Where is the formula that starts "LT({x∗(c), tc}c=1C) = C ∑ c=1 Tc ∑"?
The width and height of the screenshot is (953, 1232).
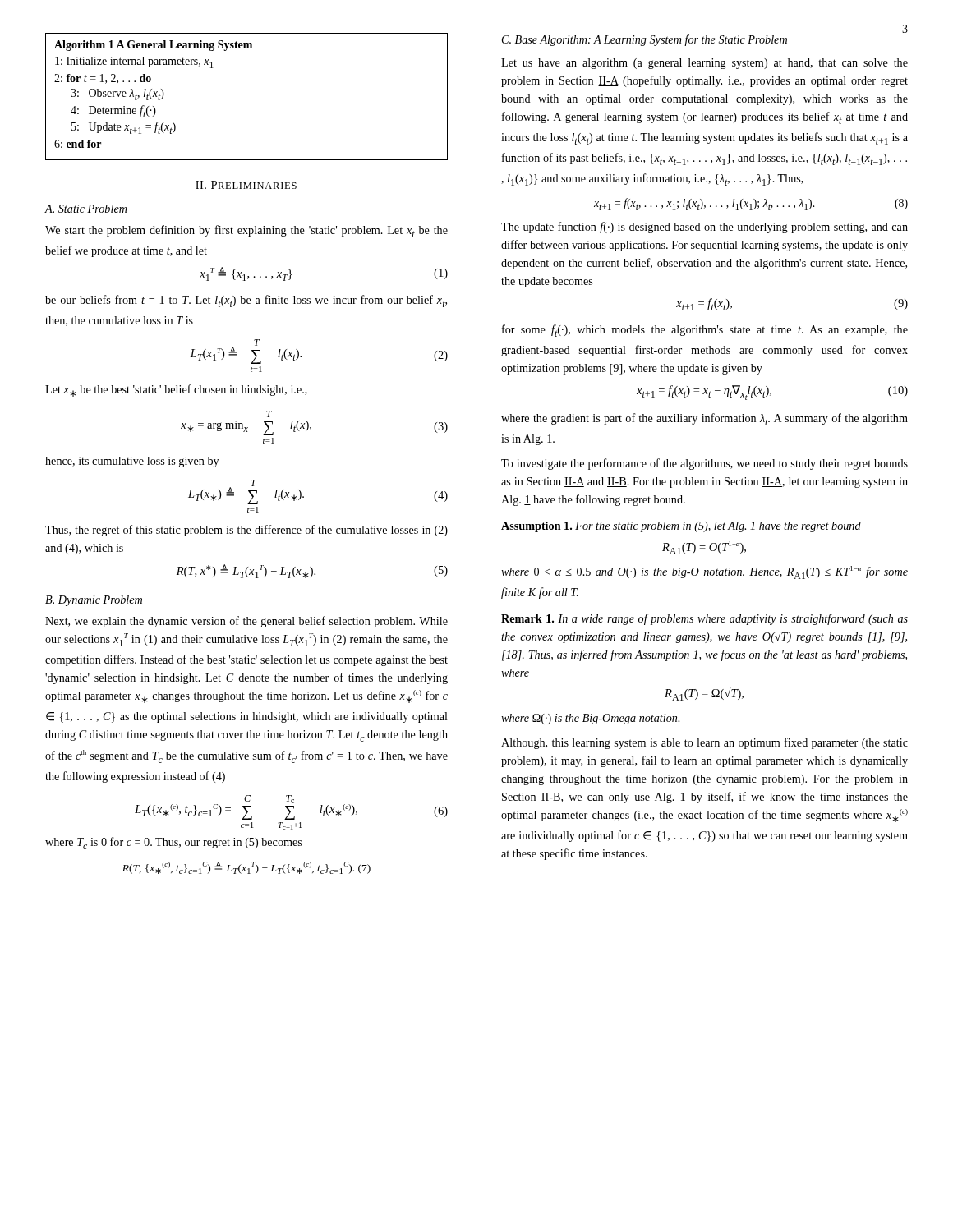pos(291,810)
